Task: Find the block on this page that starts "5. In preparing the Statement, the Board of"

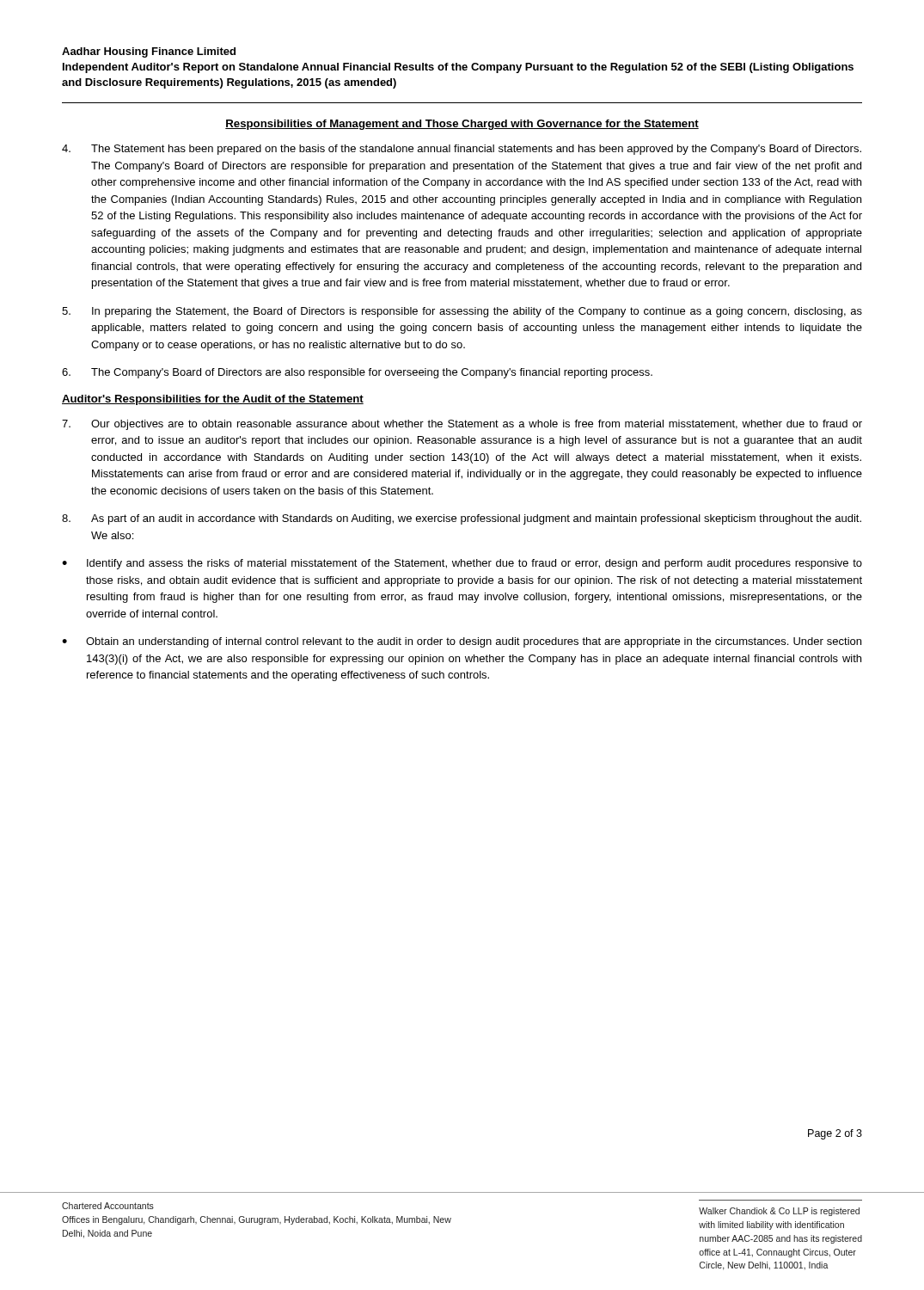Action: pyautogui.click(x=462, y=328)
